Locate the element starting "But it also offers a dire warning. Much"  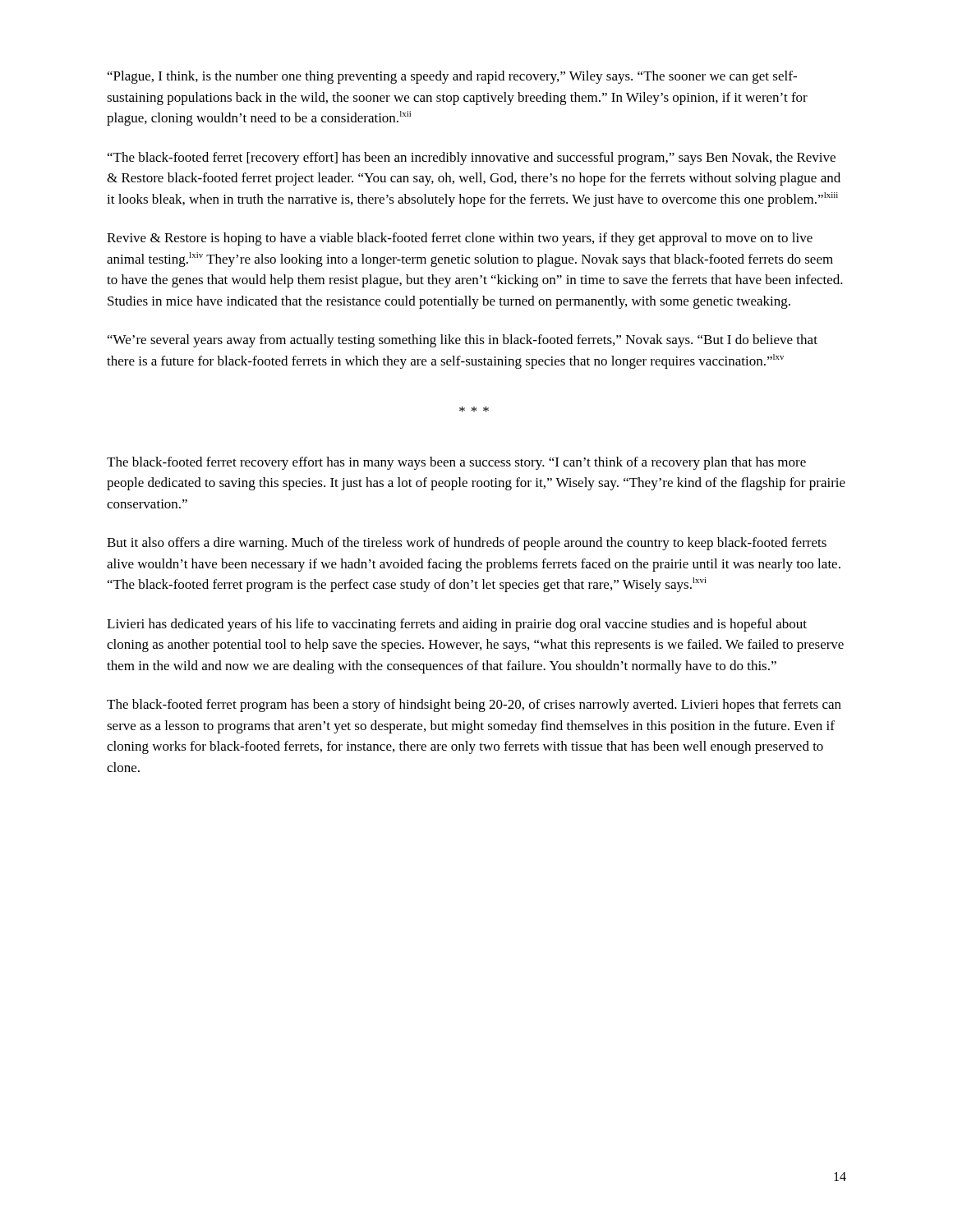[x=474, y=563]
